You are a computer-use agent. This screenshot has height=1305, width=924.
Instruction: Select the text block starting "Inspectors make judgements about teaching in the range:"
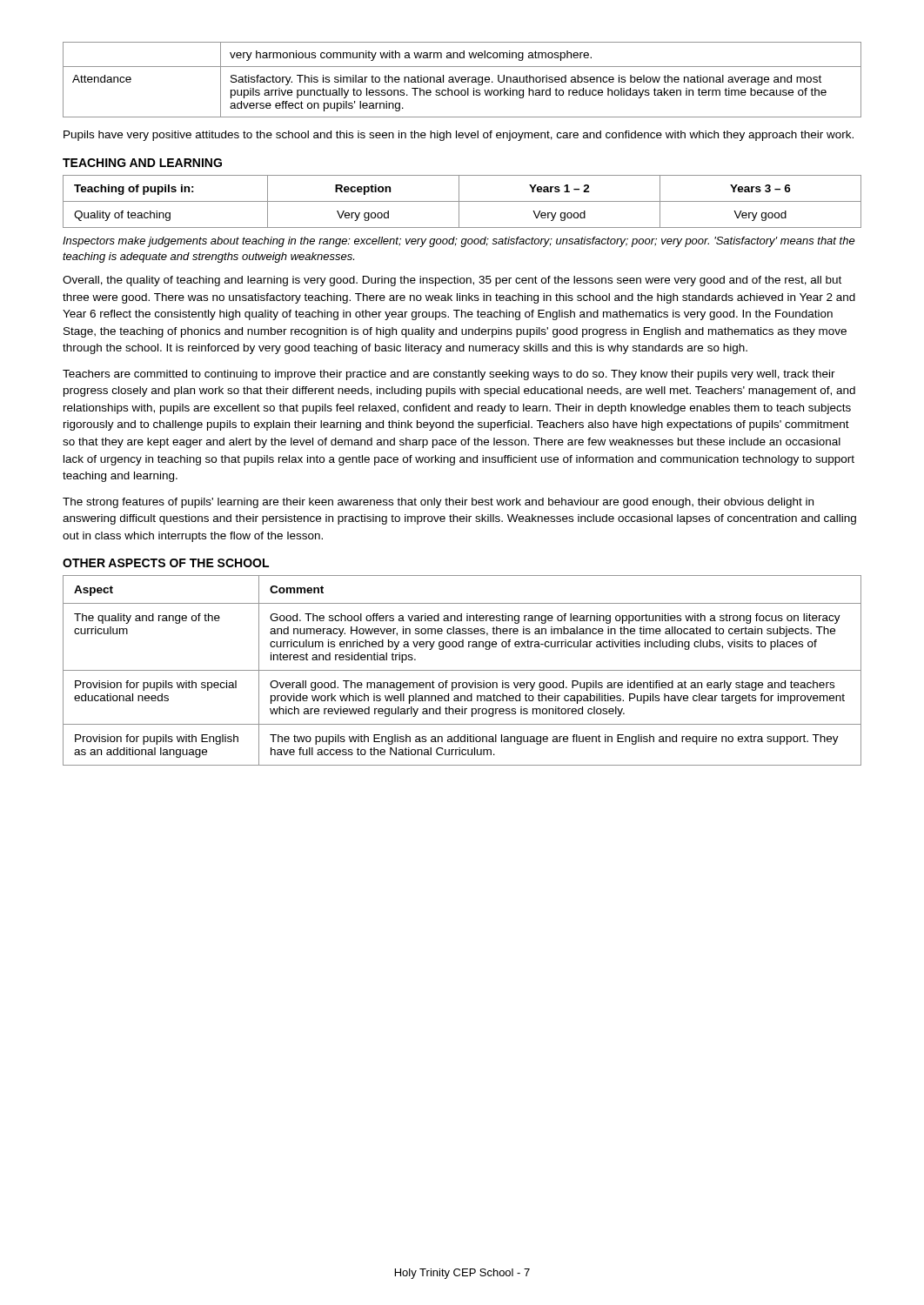(x=459, y=248)
